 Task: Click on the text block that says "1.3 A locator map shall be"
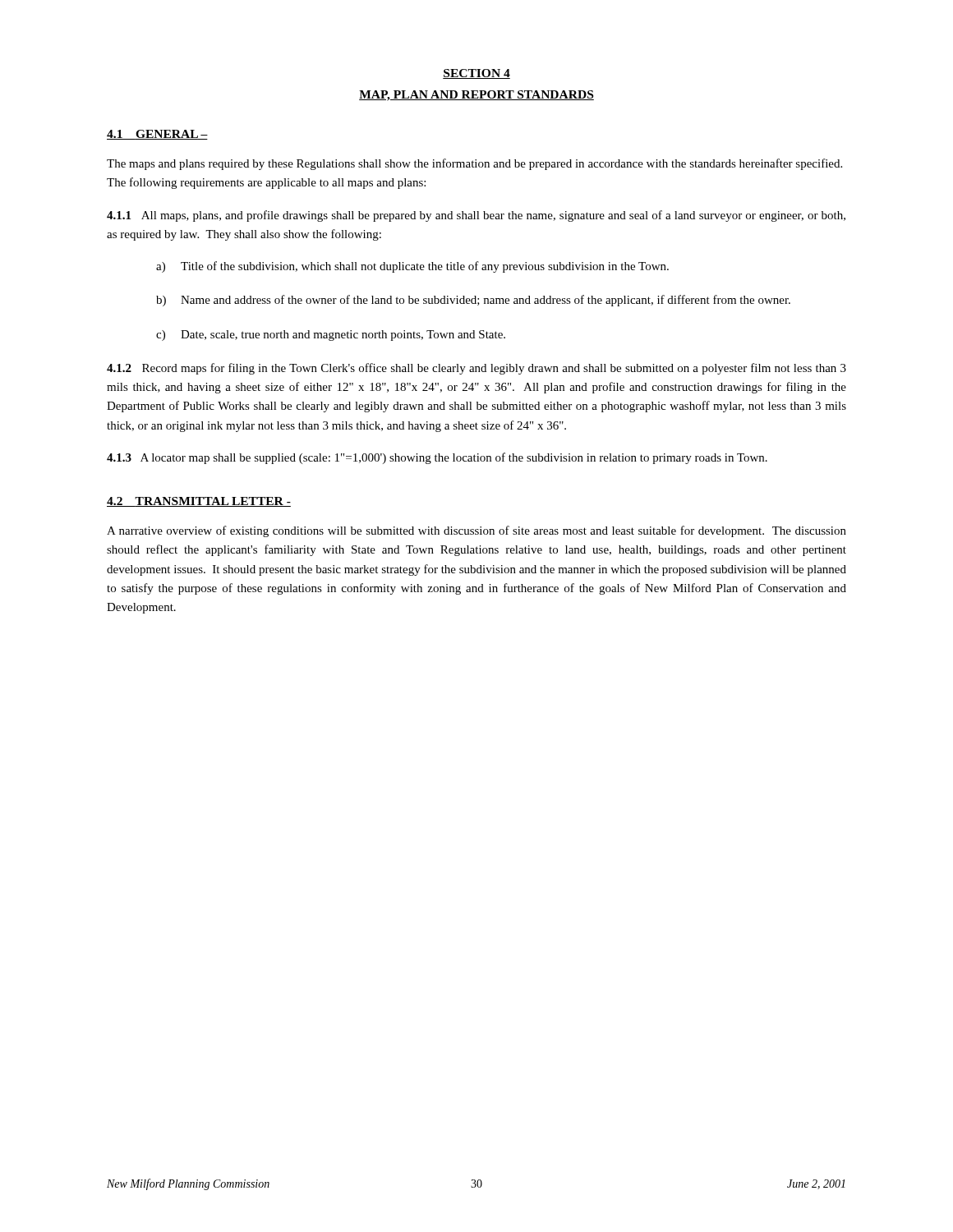(437, 457)
